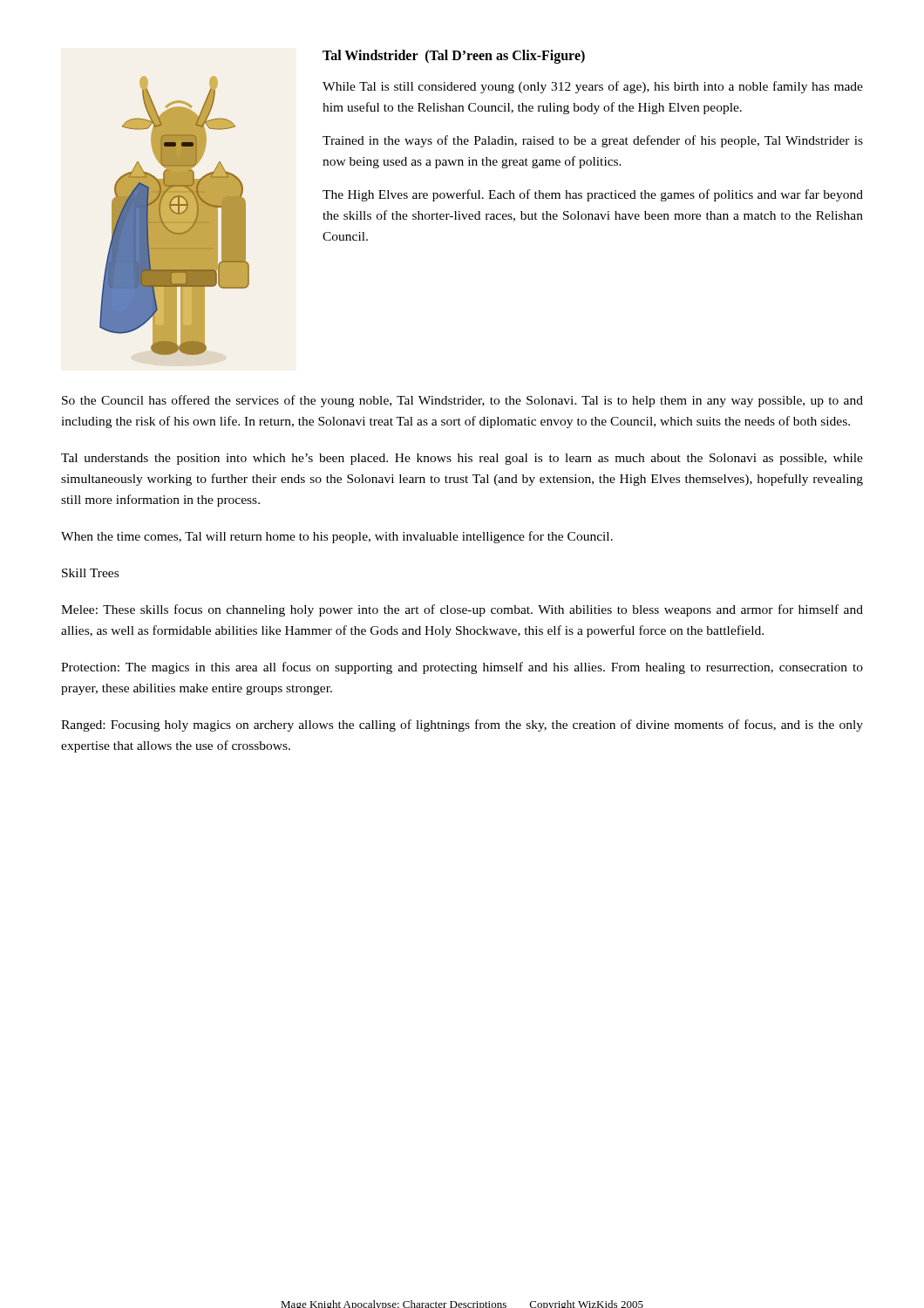Locate the block of text that opens with "So the Council has offered the services"

(462, 411)
